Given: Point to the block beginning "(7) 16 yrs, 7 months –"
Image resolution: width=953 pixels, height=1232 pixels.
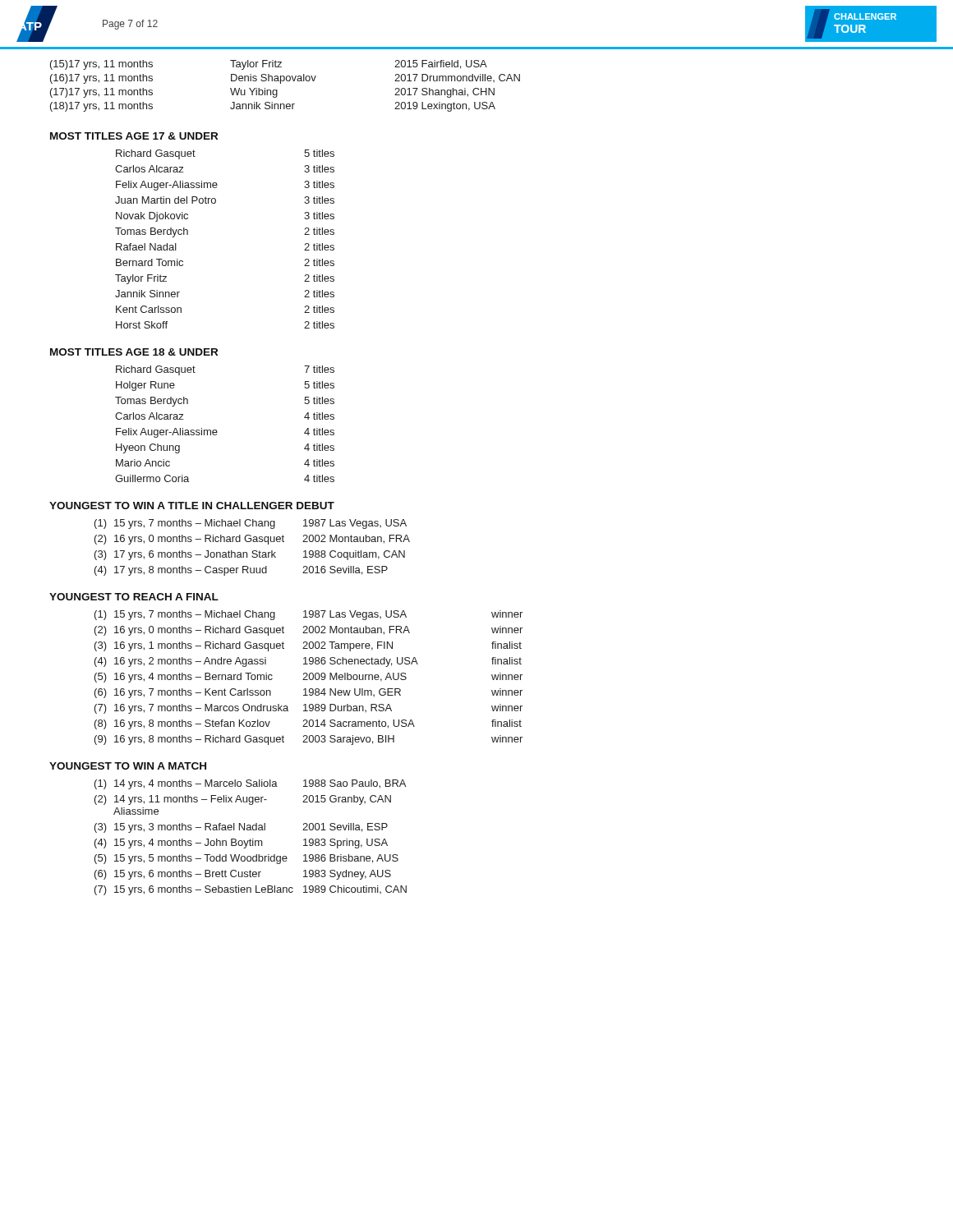Looking at the screenshot, I should pyautogui.click(x=493, y=708).
